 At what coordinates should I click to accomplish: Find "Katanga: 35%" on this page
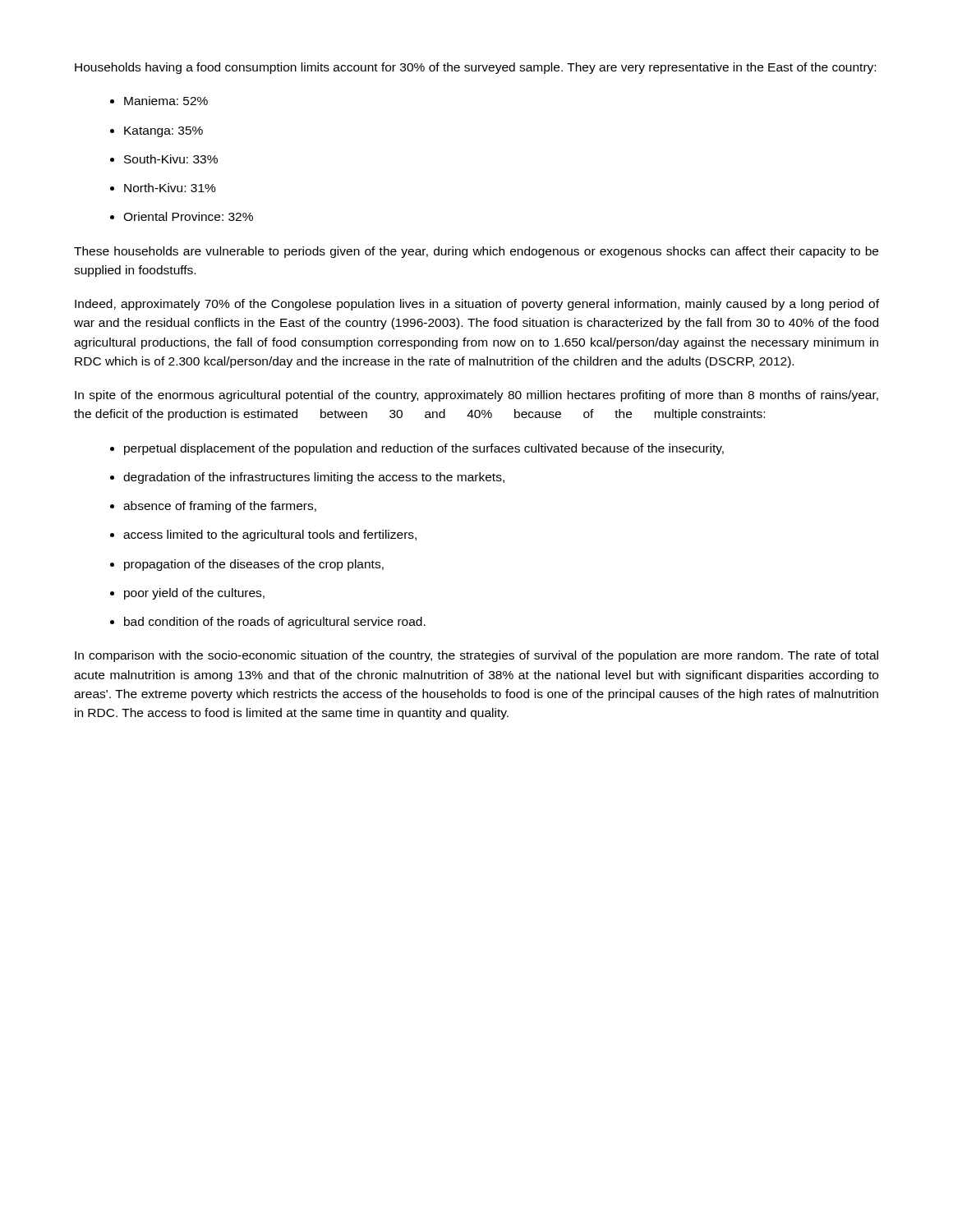point(163,132)
